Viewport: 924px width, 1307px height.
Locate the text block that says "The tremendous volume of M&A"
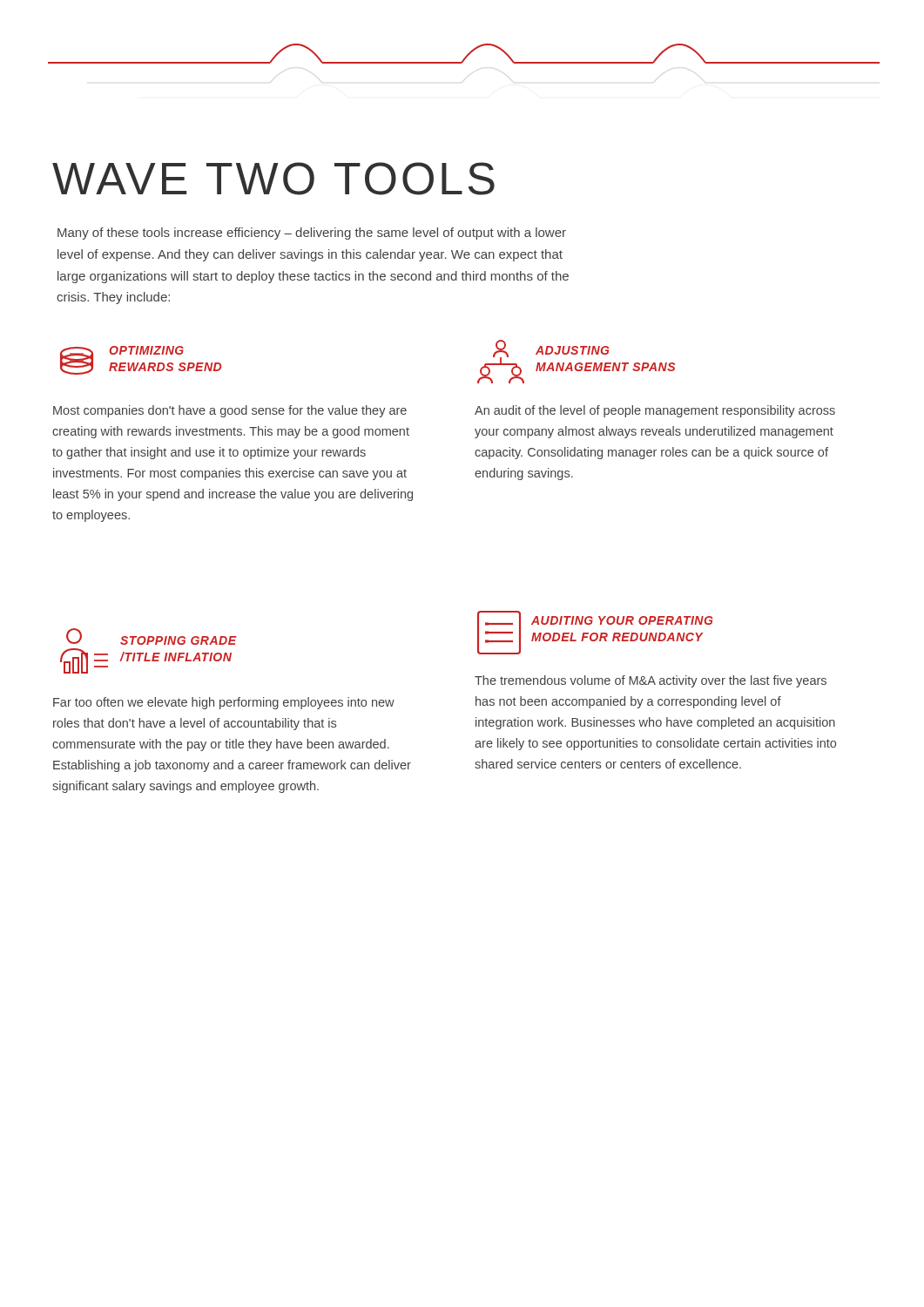coord(656,722)
